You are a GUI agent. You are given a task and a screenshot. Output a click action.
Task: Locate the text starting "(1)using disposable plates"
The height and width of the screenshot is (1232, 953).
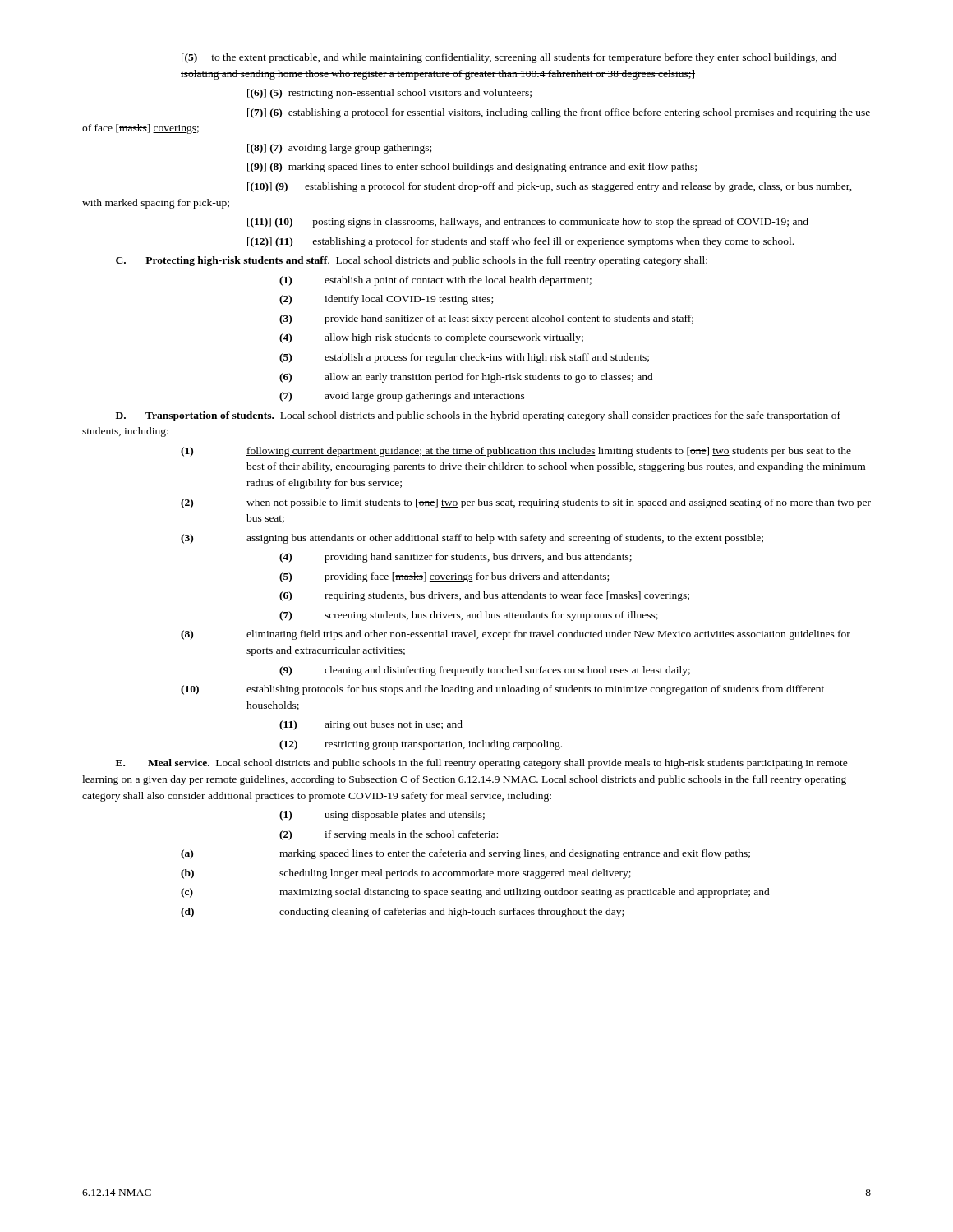tap(382, 815)
